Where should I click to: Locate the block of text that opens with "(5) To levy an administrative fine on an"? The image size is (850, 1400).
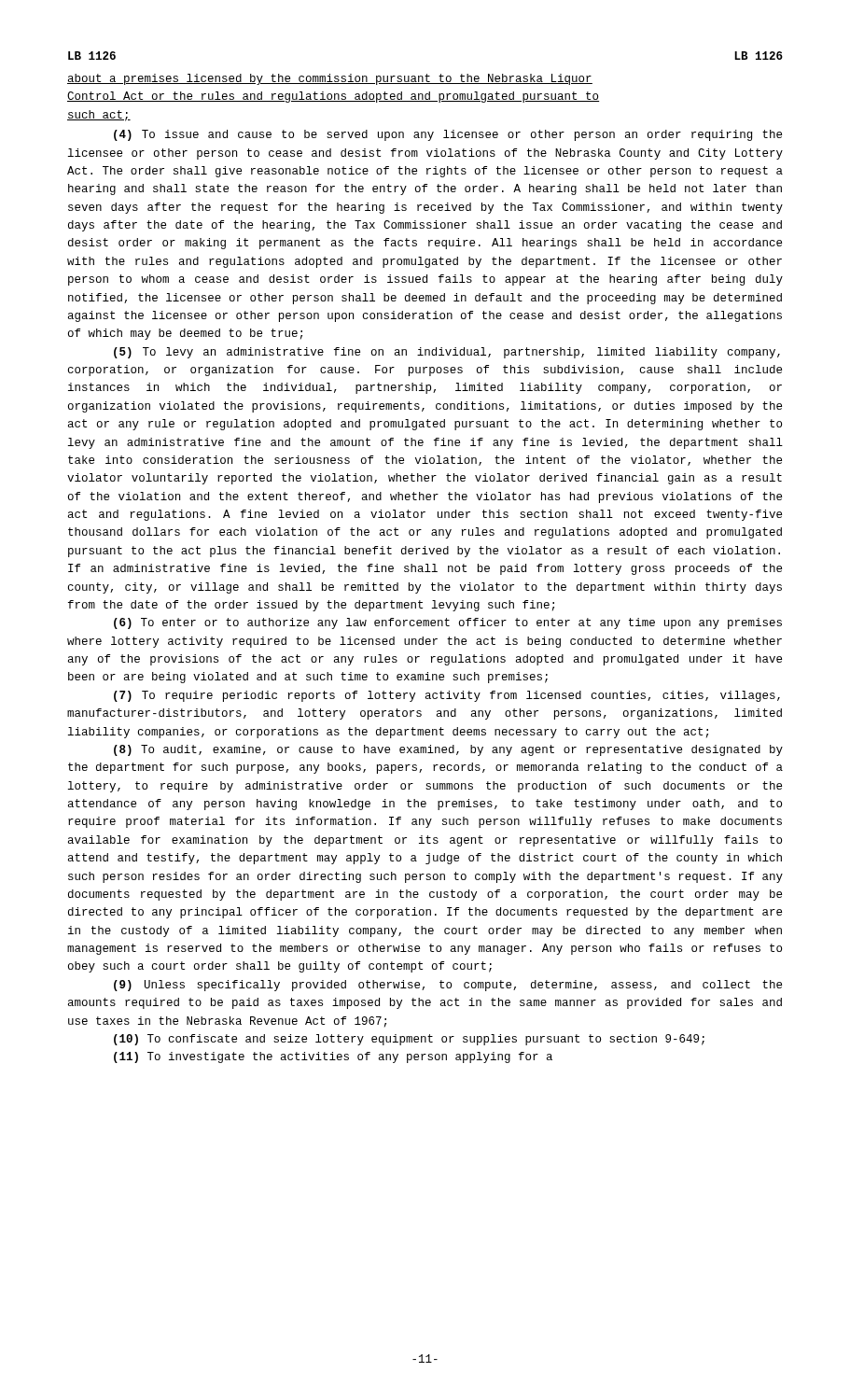(x=425, y=480)
